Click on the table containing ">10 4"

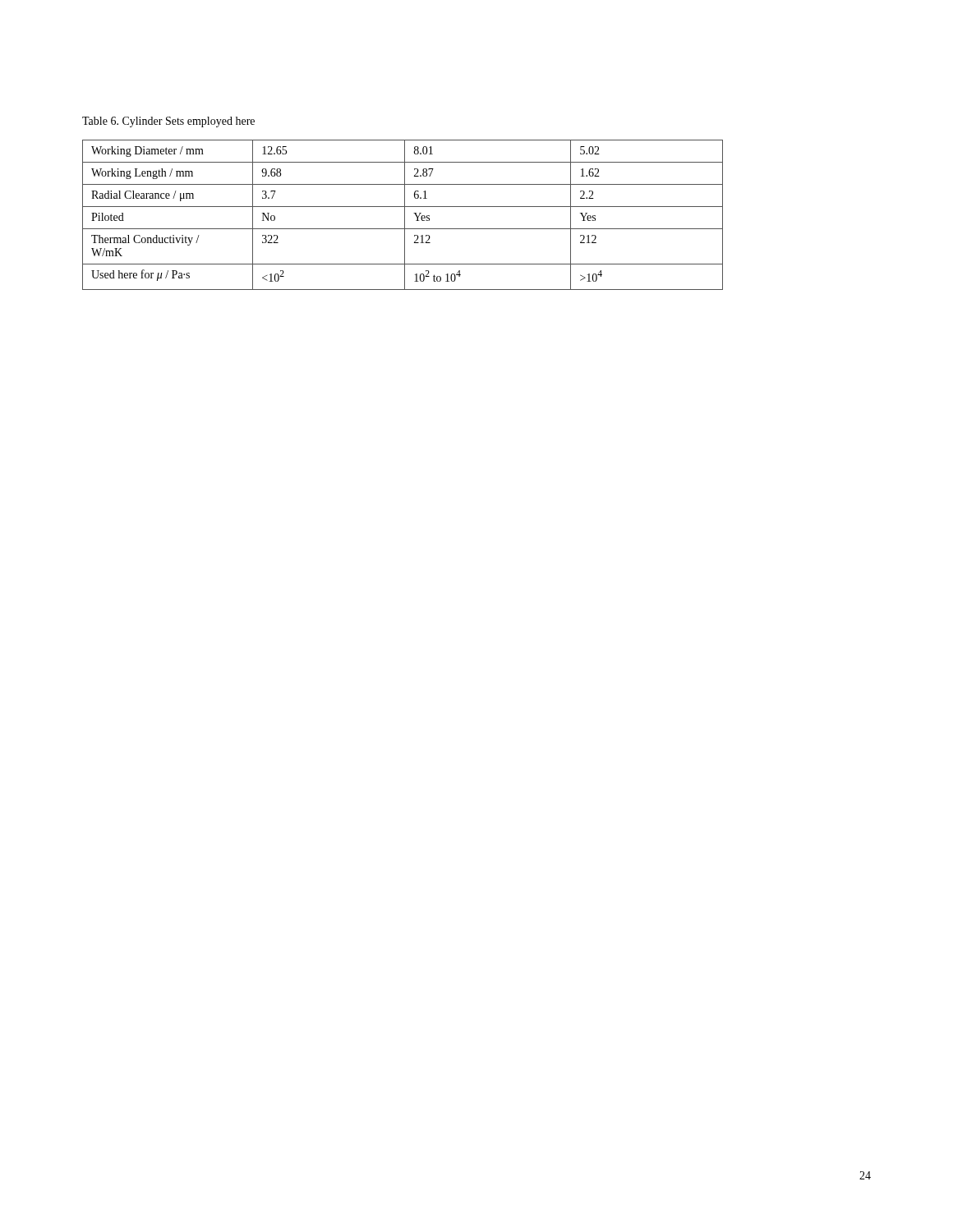point(403,215)
